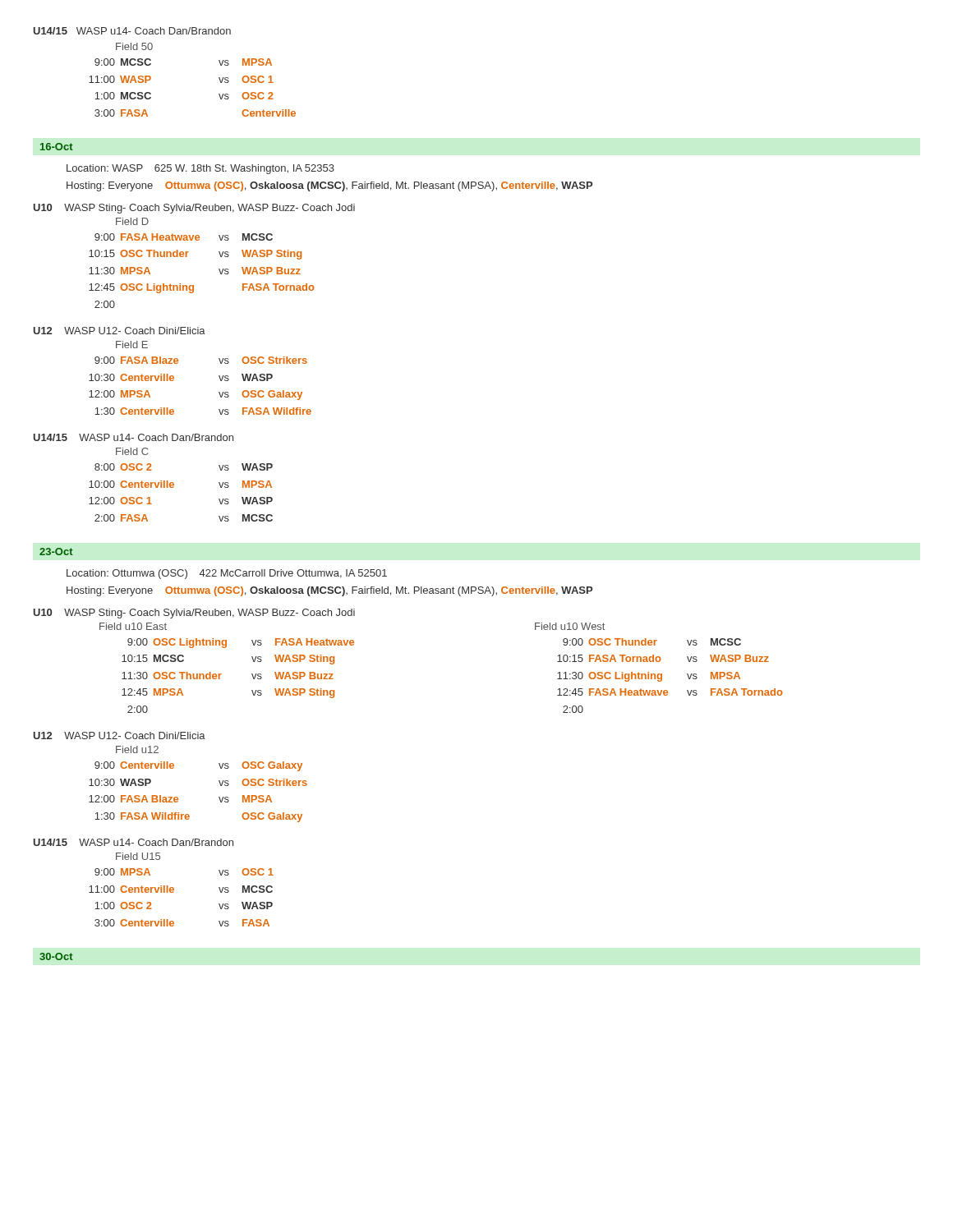The height and width of the screenshot is (1232, 953).
Task: Point to the block beginning "Location: WASP 625 W."
Action: click(493, 177)
